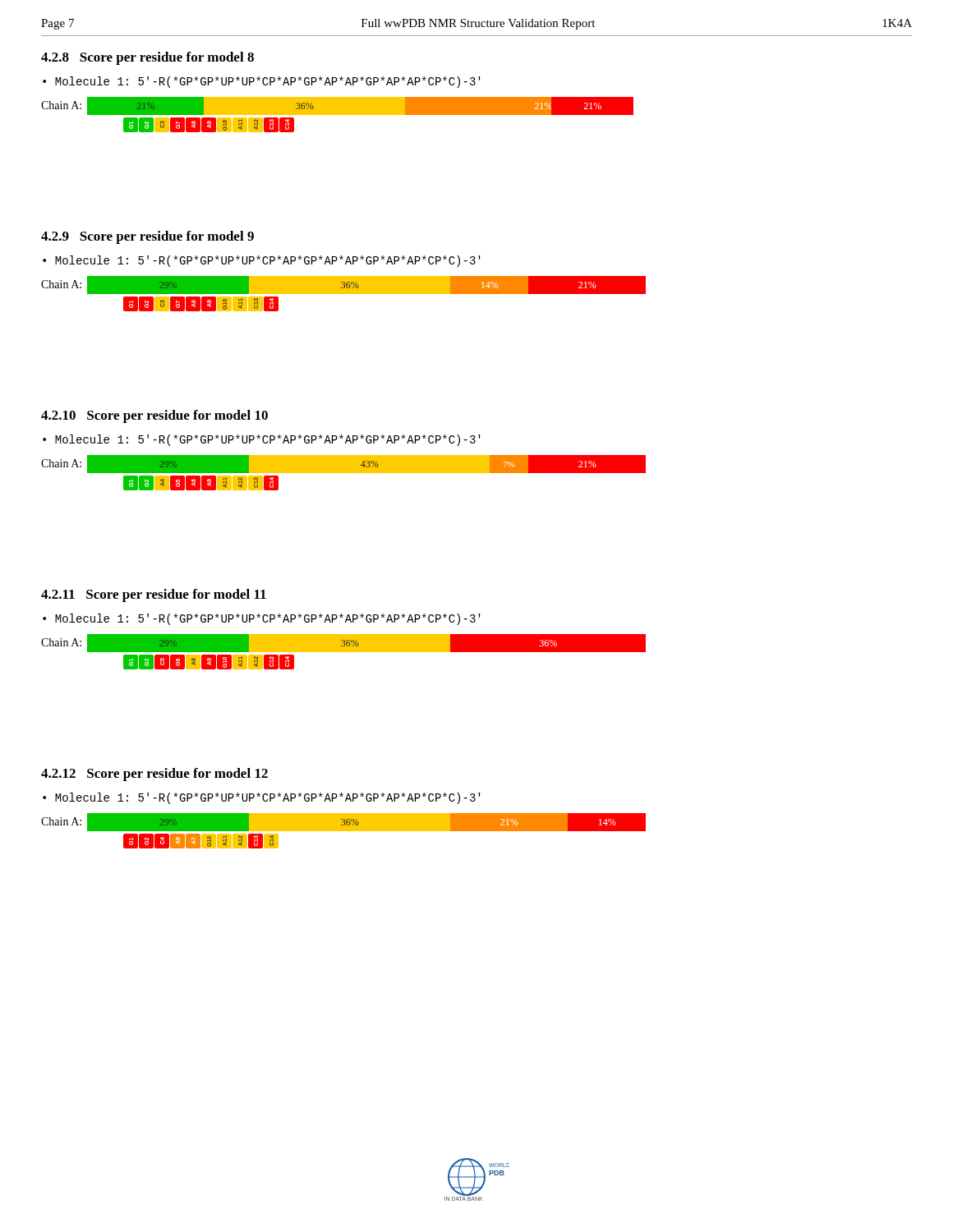Find the element starting "4.2.8 Score per residue for model"
This screenshot has height=1232, width=953.
pos(148,57)
